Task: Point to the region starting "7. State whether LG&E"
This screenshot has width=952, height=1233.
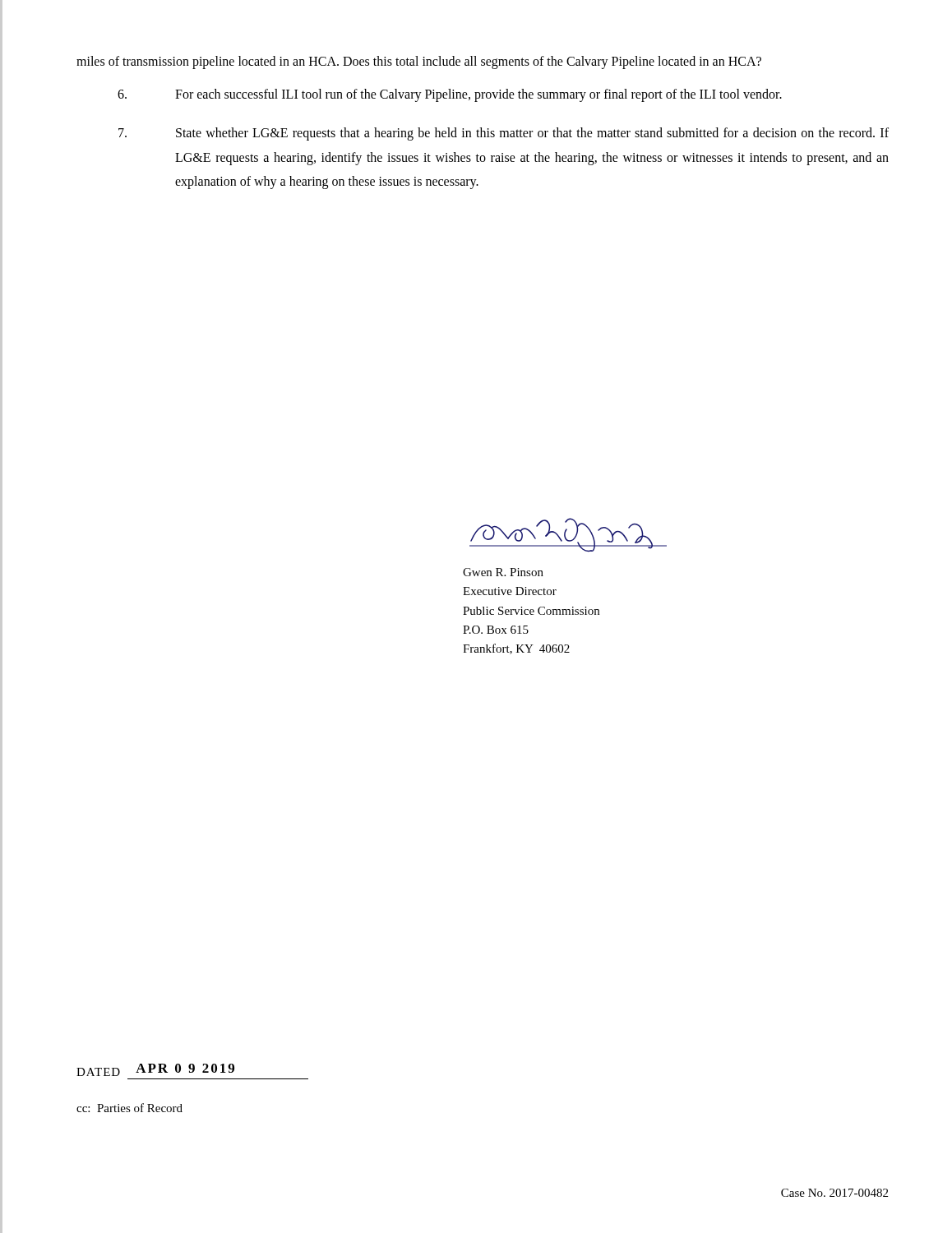Action: [x=483, y=157]
